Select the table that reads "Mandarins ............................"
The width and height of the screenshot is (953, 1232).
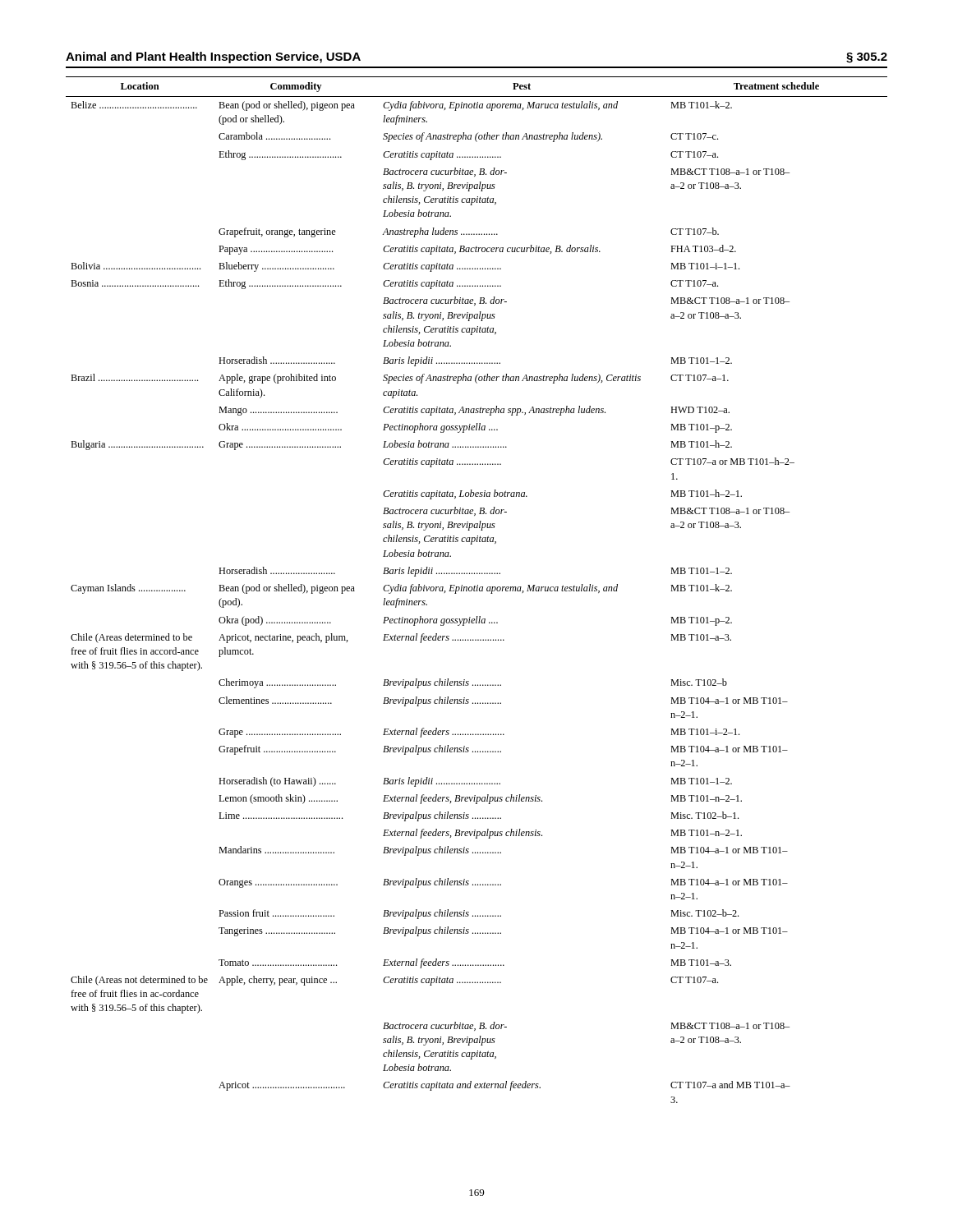click(476, 593)
